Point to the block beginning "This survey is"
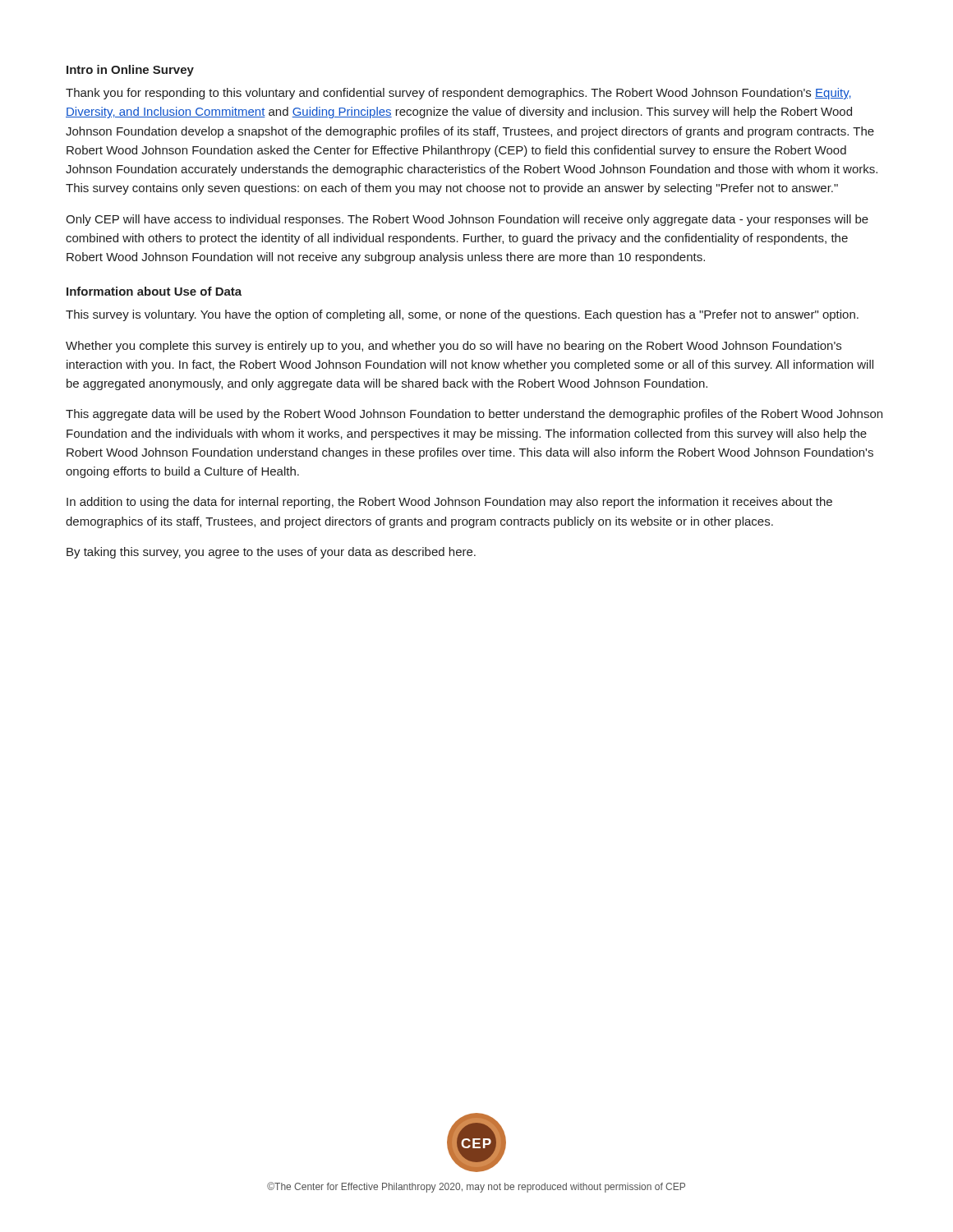The image size is (953, 1232). [463, 314]
